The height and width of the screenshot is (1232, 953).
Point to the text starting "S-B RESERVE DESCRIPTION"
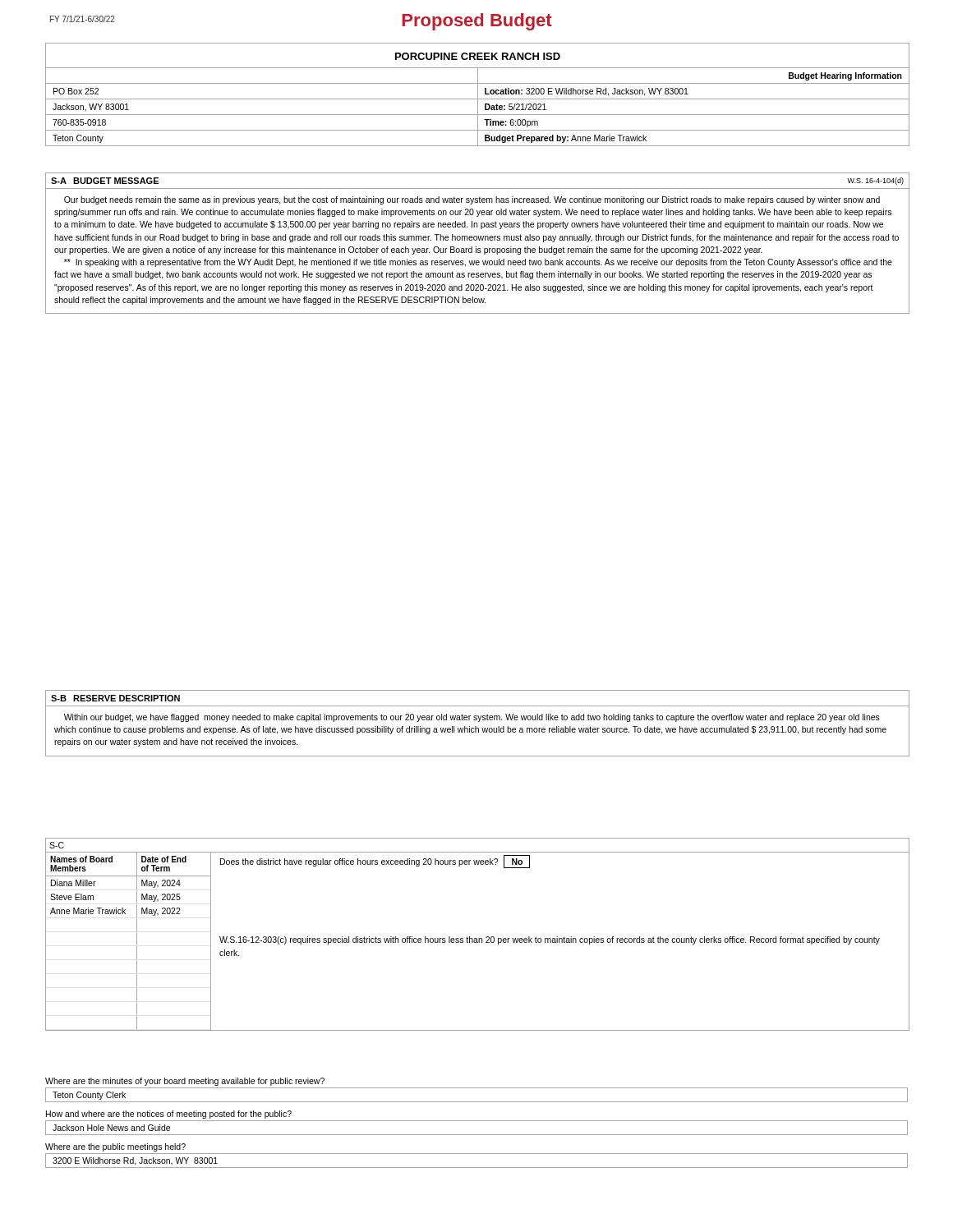[477, 698]
